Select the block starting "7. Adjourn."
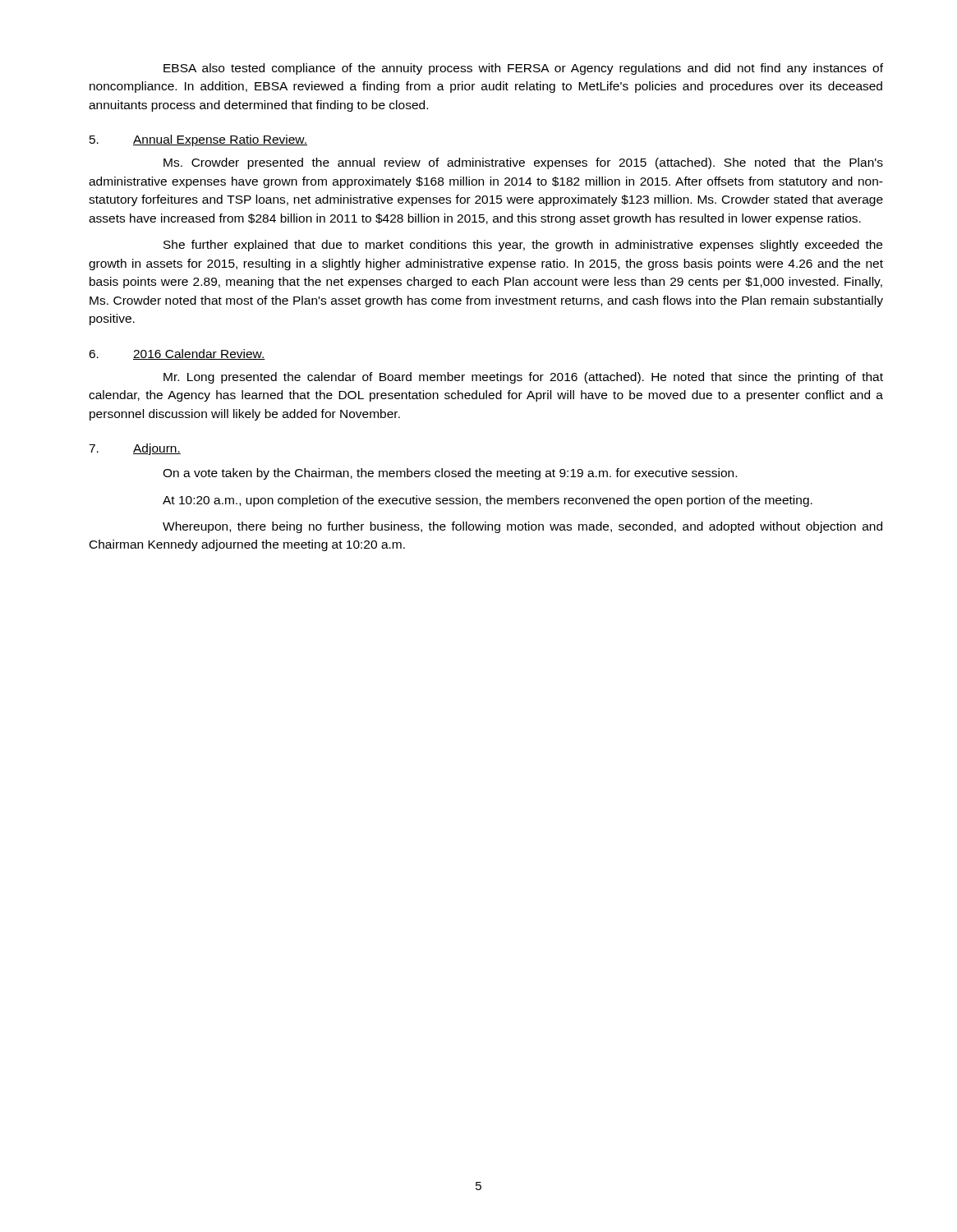The height and width of the screenshot is (1232, 957). (x=135, y=448)
